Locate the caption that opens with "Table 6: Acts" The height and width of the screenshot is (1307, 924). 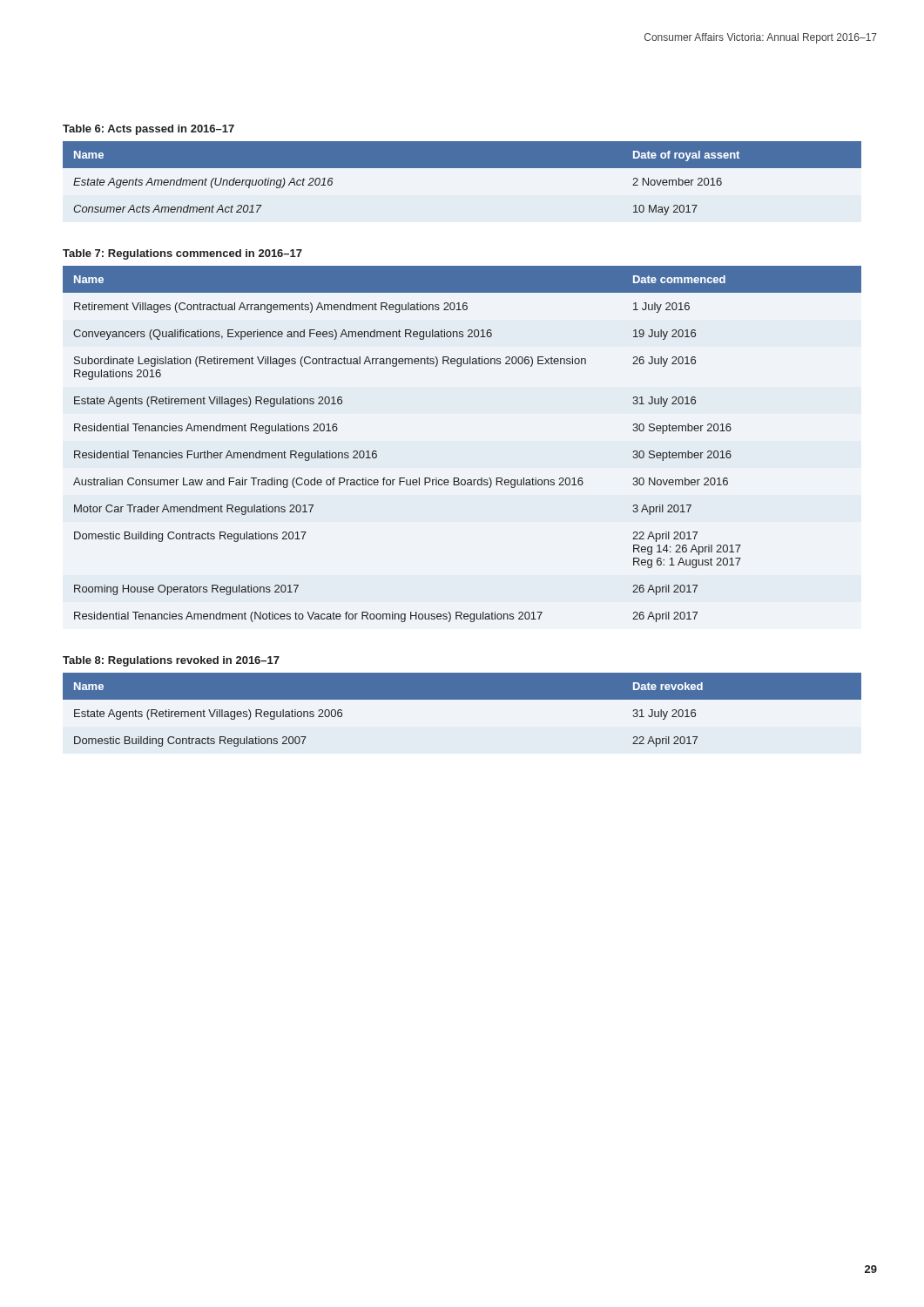149,128
